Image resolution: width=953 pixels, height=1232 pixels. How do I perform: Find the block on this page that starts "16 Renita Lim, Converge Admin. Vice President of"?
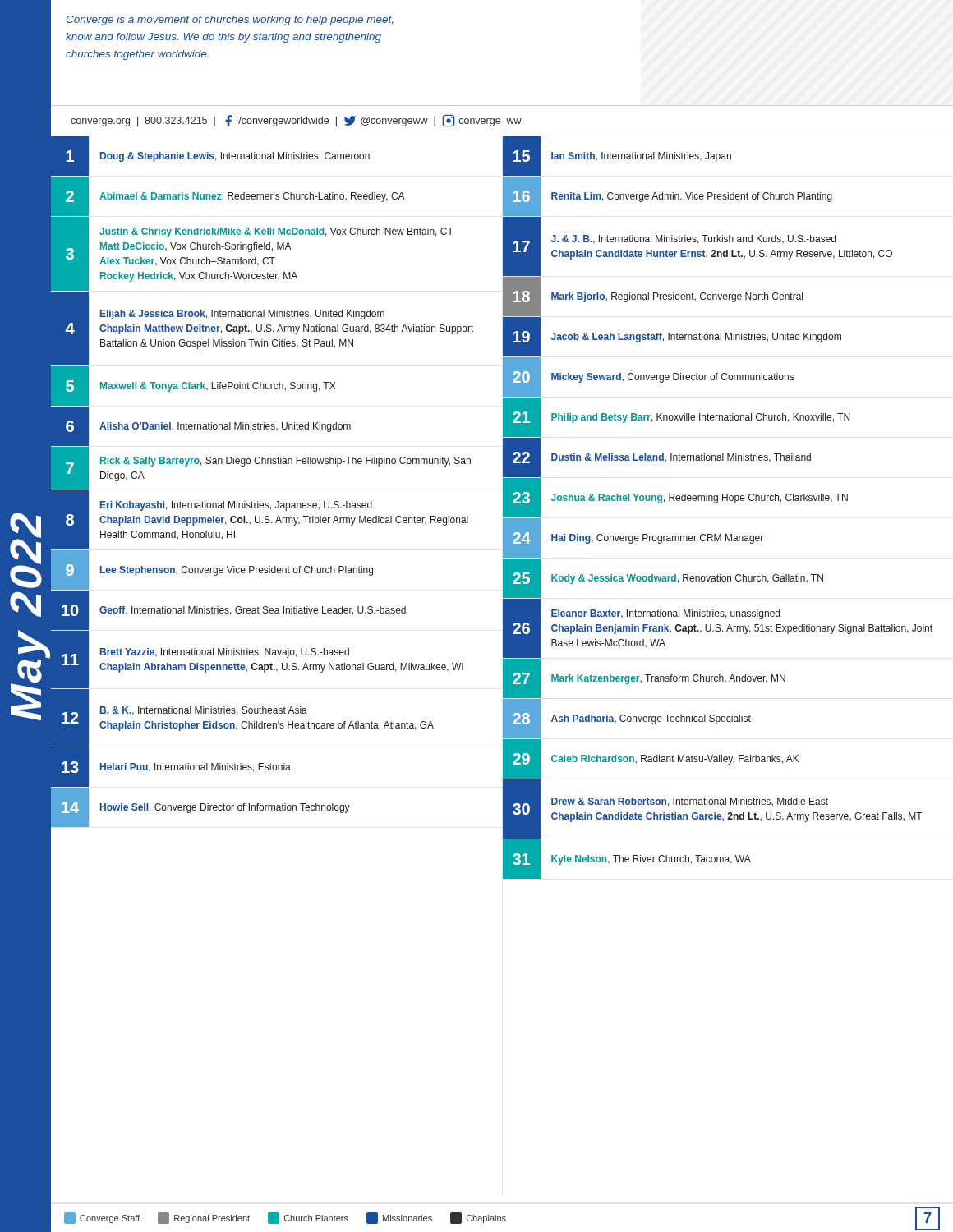click(728, 196)
